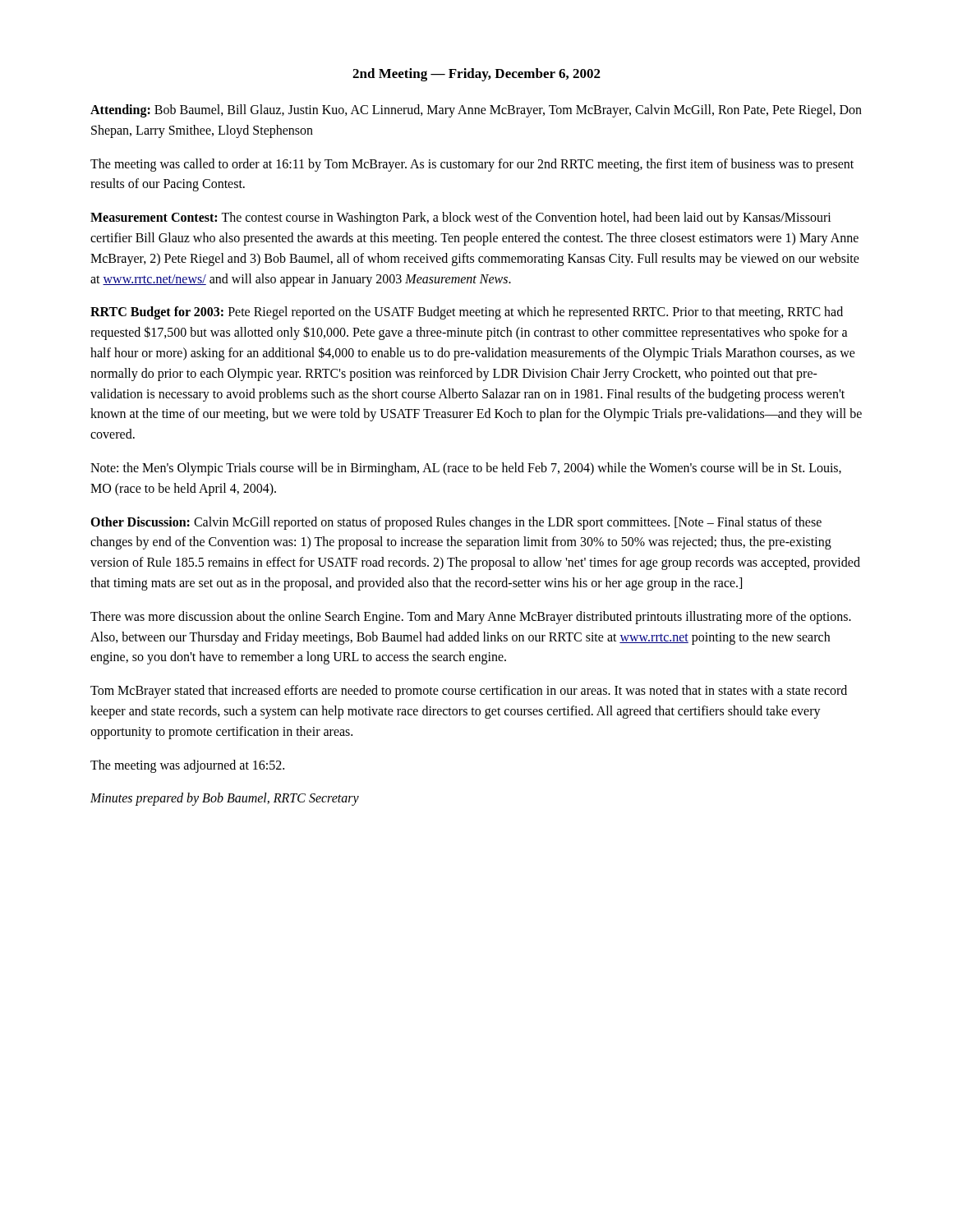Find the title
This screenshot has height=1232, width=953.
pyautogui.click(x=476, y=73)
